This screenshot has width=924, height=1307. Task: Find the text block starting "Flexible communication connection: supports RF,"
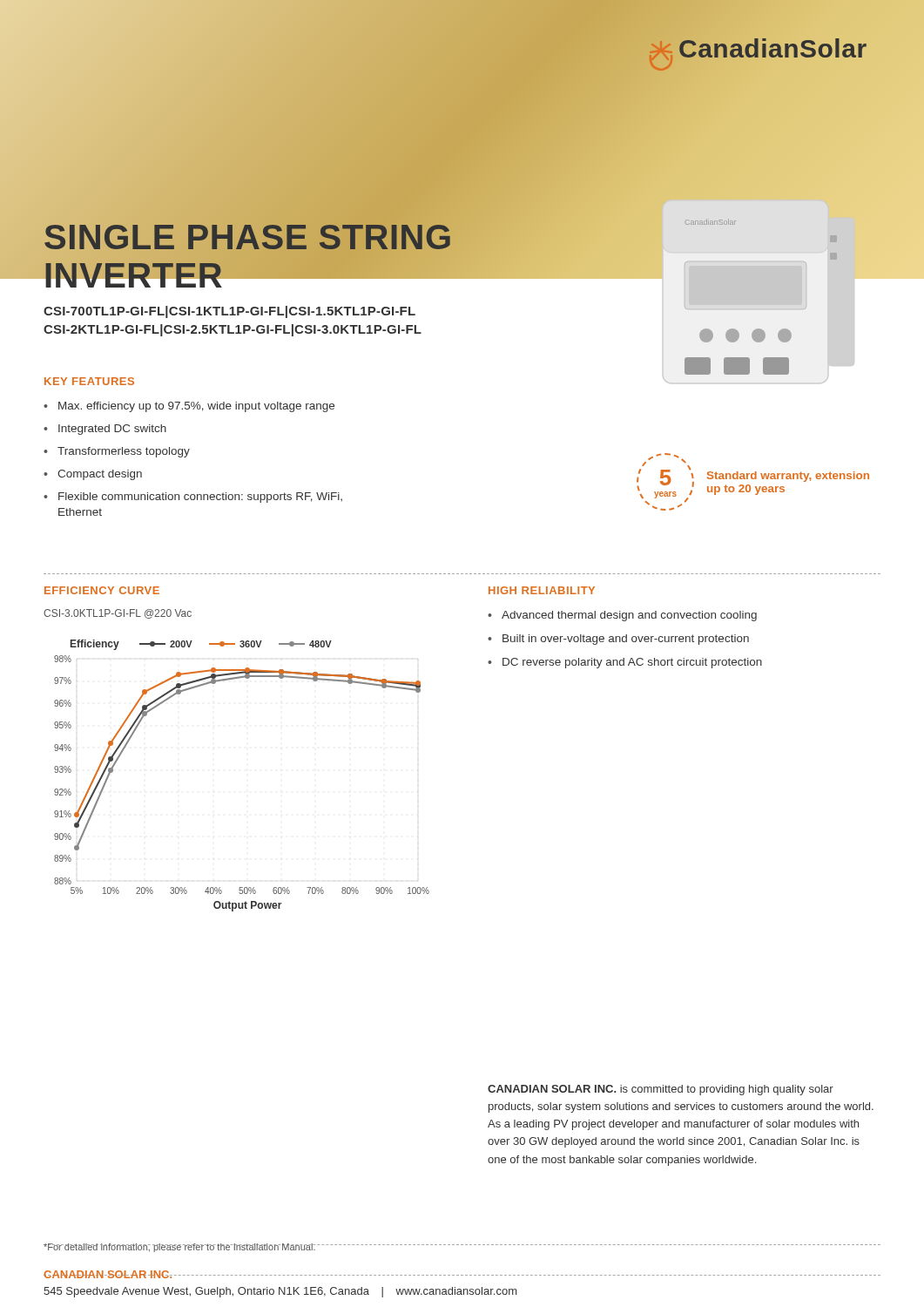pos(200,504)
